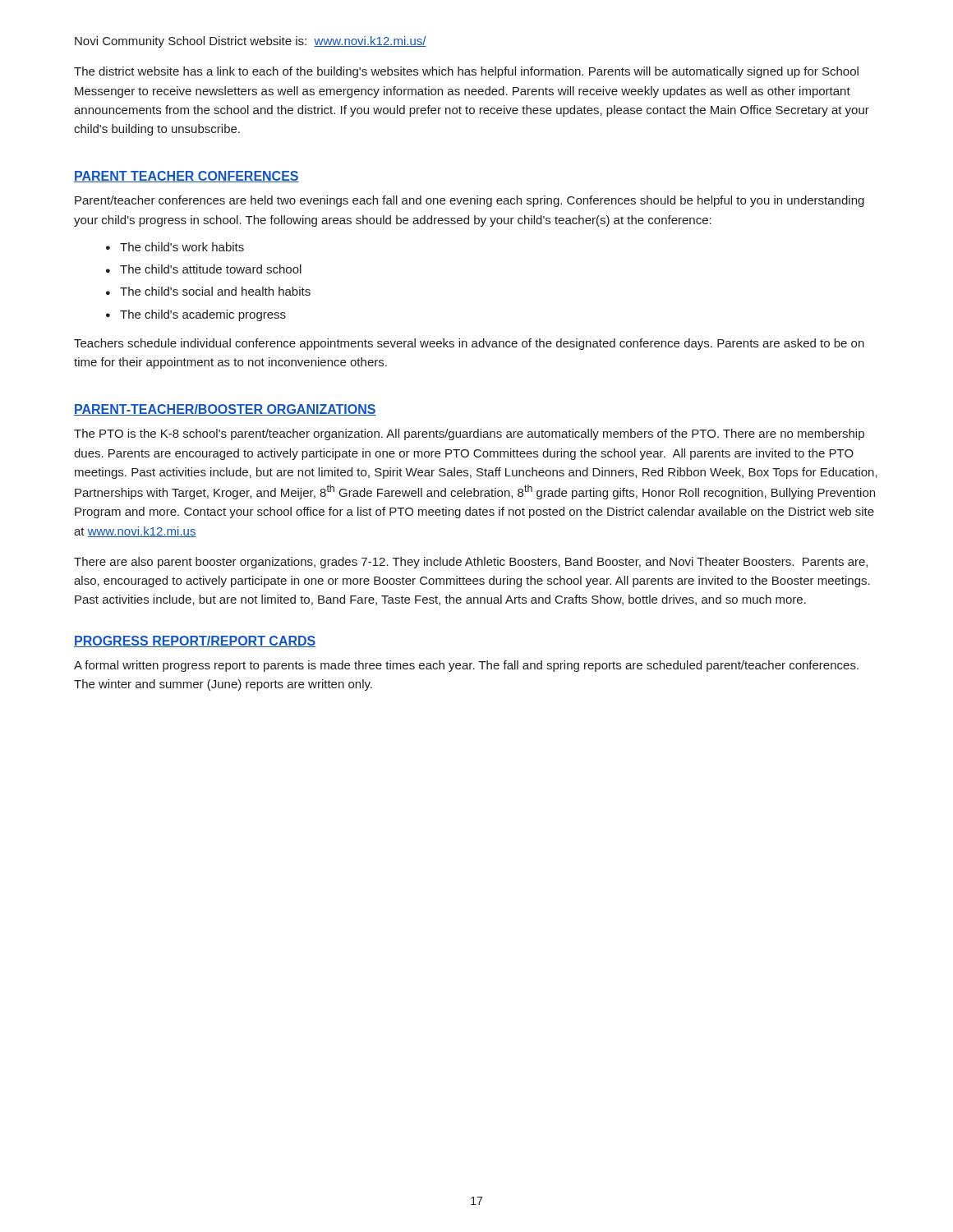Click on the list item with the text "The child's academic progress"
The height and width of the screenshot is (1232, 953).
[205, 314]
